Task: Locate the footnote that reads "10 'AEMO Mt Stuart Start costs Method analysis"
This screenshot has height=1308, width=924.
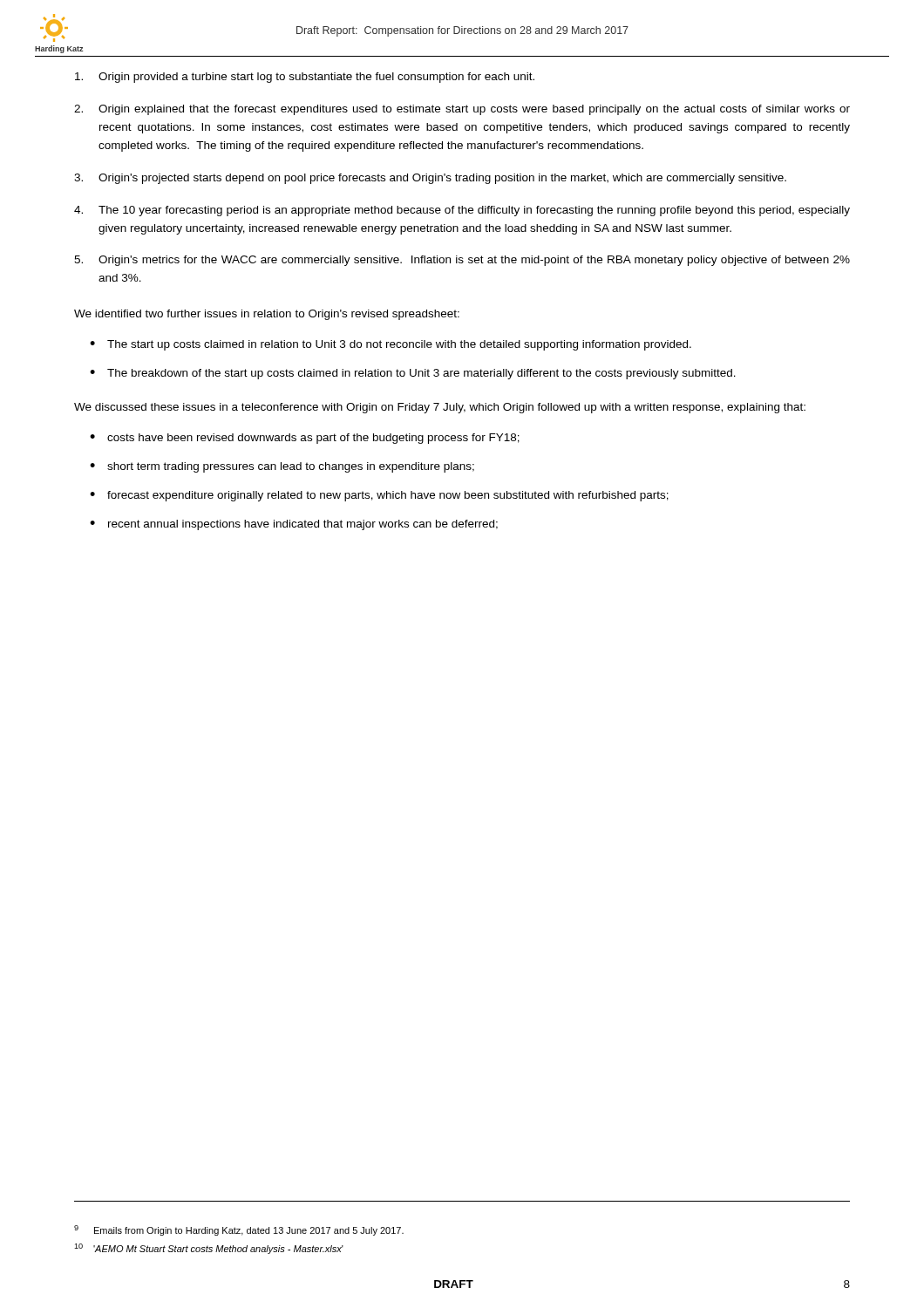Action: 209,1248
